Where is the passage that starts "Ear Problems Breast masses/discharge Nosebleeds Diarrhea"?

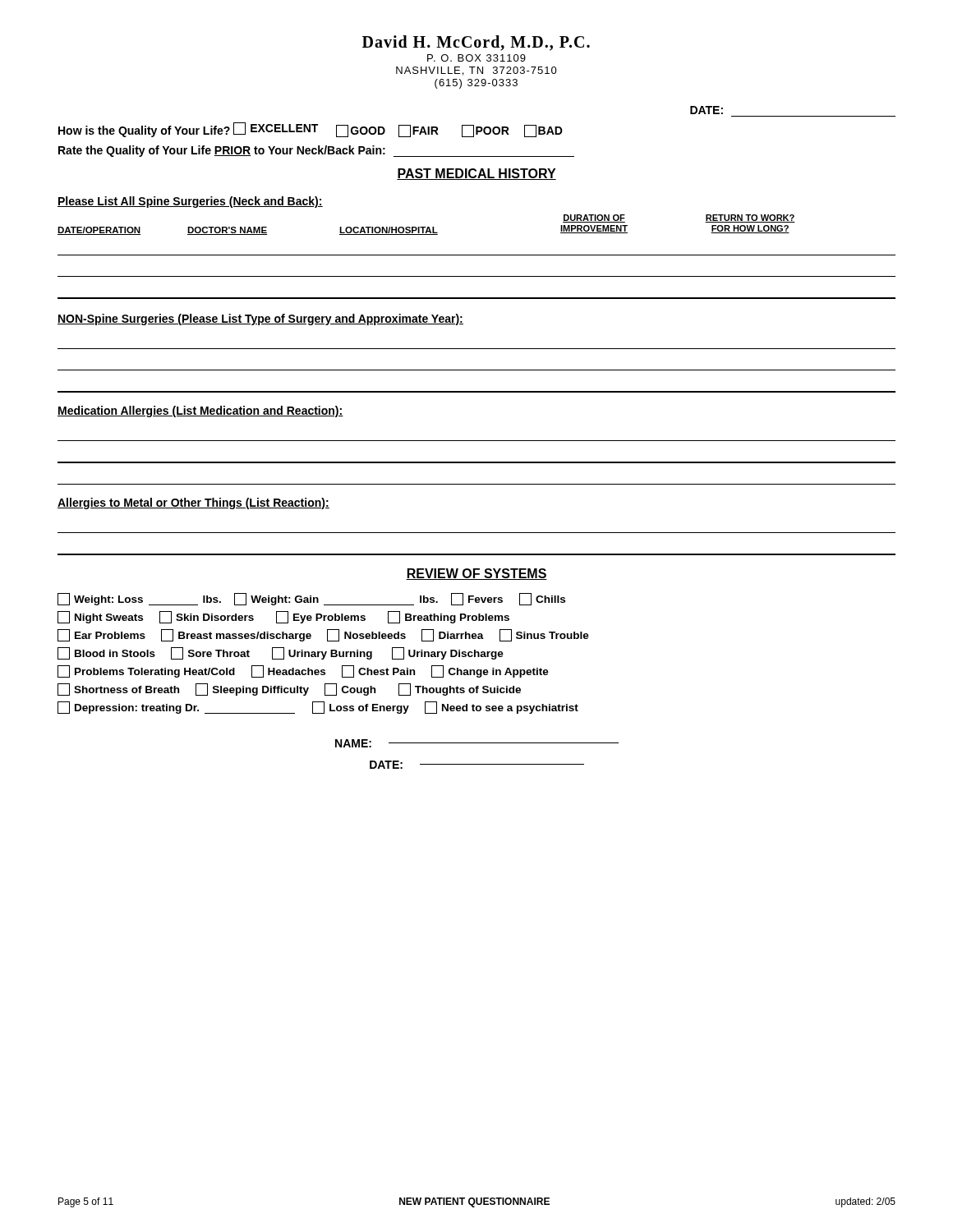[323, 635]
